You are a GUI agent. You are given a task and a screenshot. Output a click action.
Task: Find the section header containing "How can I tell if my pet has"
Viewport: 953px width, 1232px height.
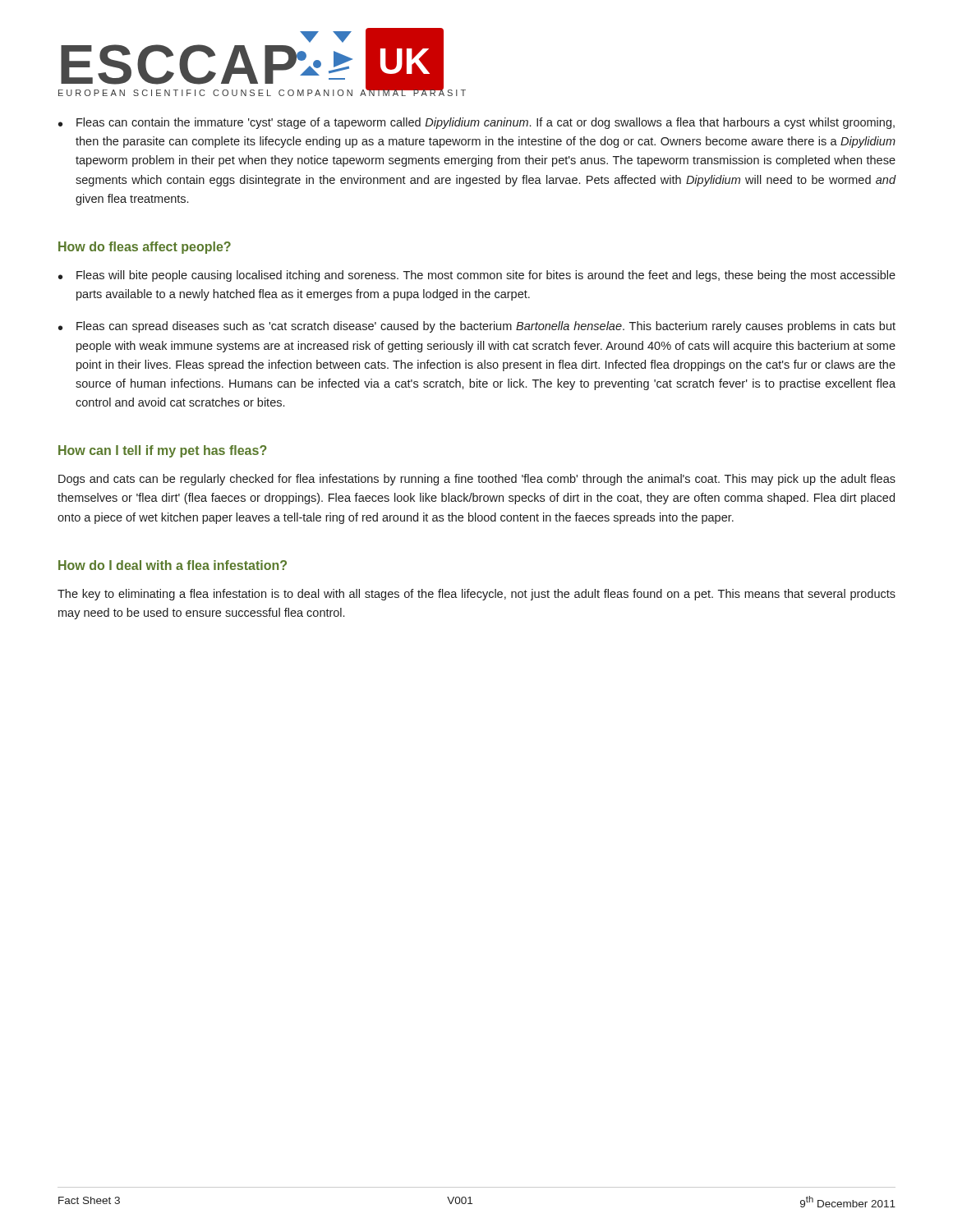coord(162,451)
